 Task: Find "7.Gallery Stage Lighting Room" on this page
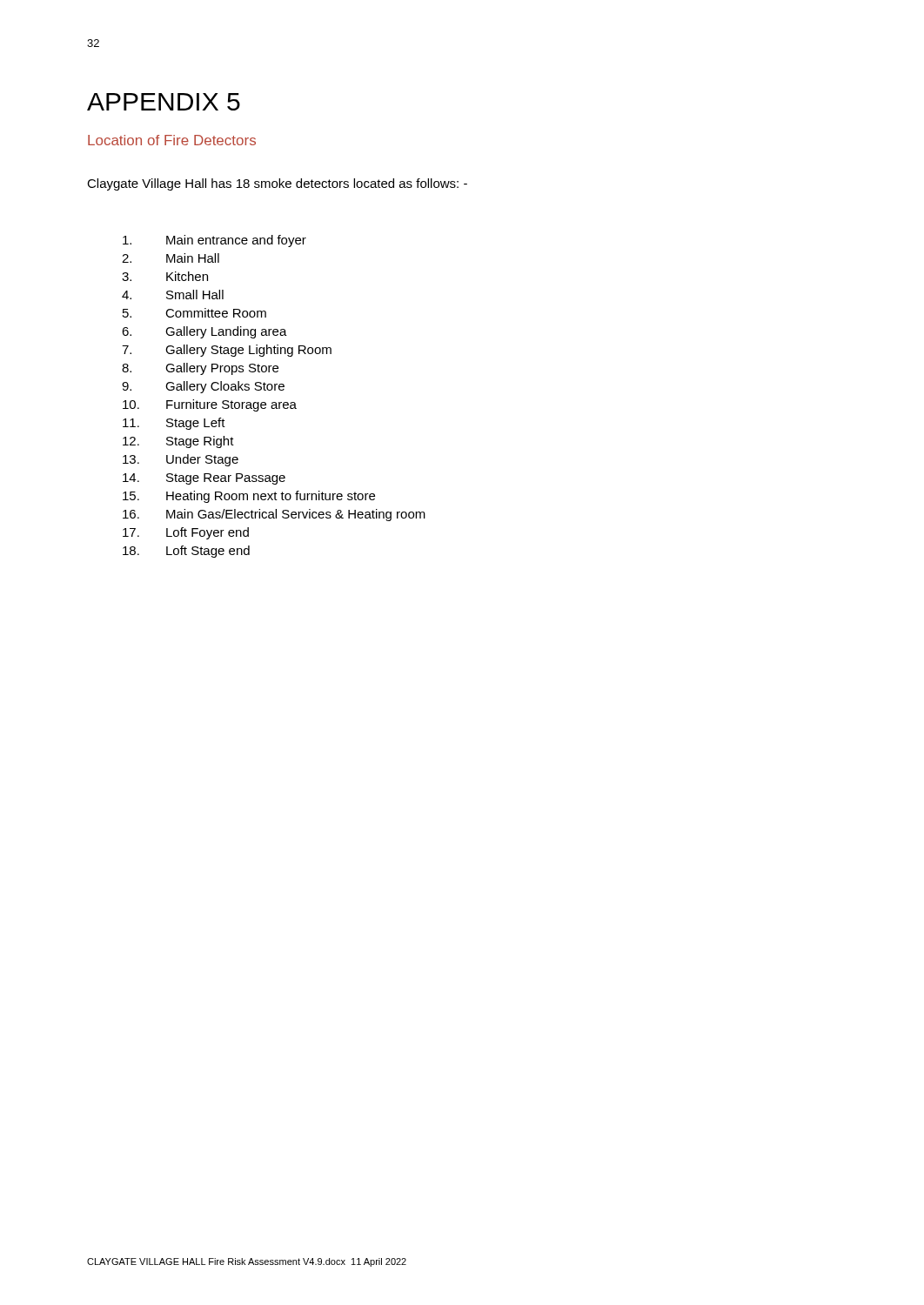pyautogui.click(x=227, y=349)
